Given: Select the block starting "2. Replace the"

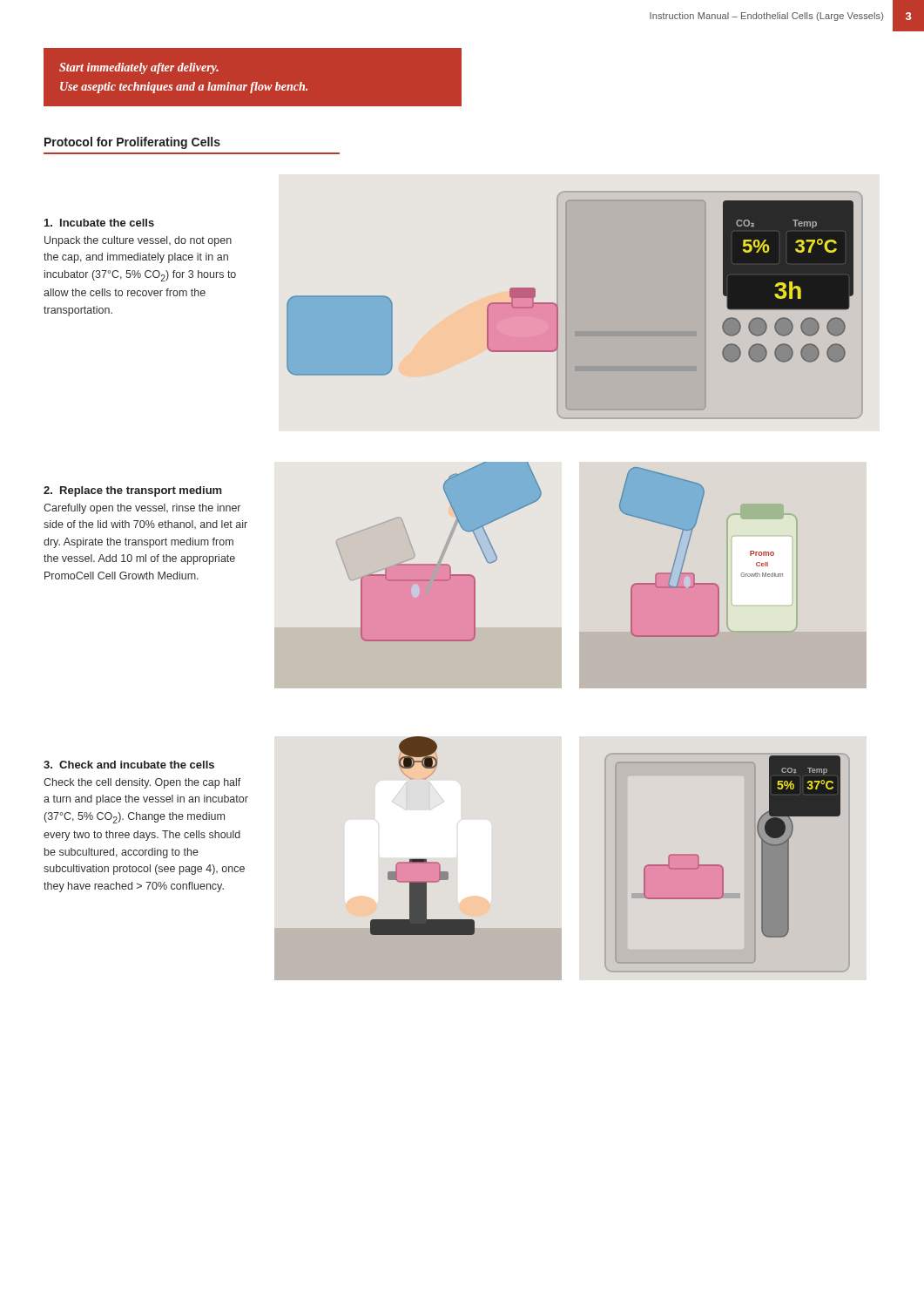Looking at the screenshot, I should [x=146, y=534].
